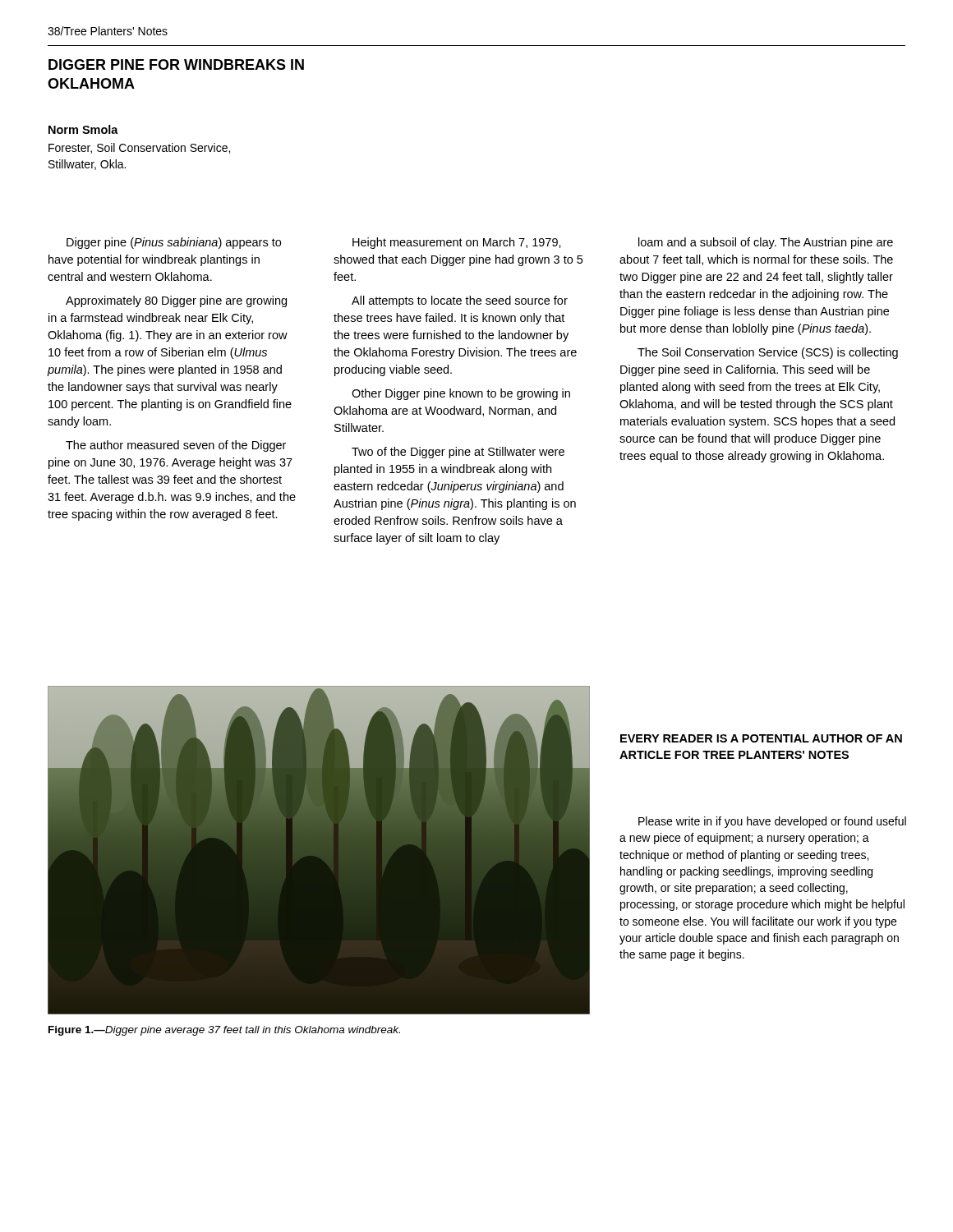Point to the text starting "Please write in if"
This screenshot has height=1232, width=953.
764,888
